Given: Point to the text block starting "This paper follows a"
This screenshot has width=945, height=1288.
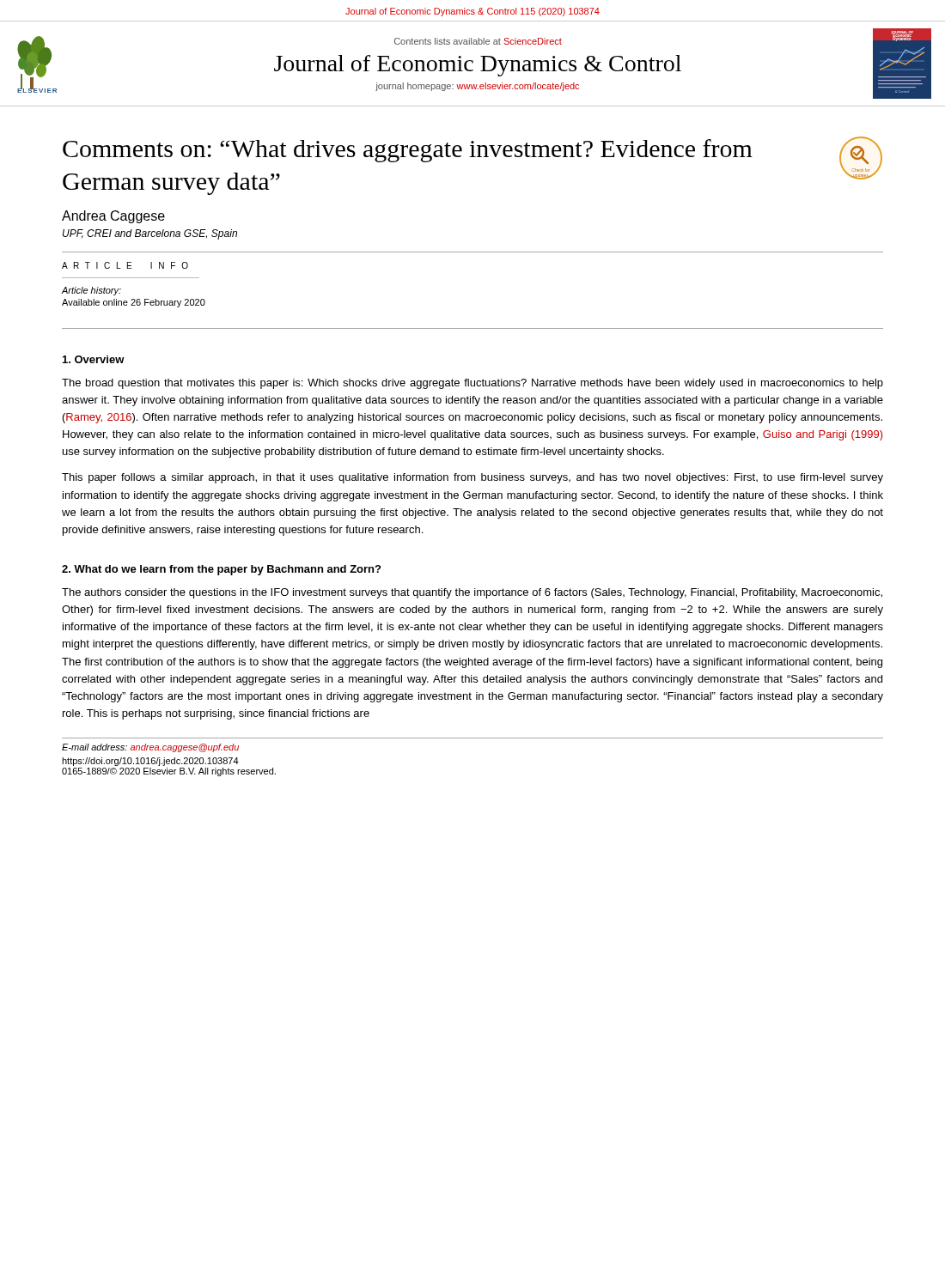Looking at the screenshot, I should pyautogui.click(x=472, y=503).
